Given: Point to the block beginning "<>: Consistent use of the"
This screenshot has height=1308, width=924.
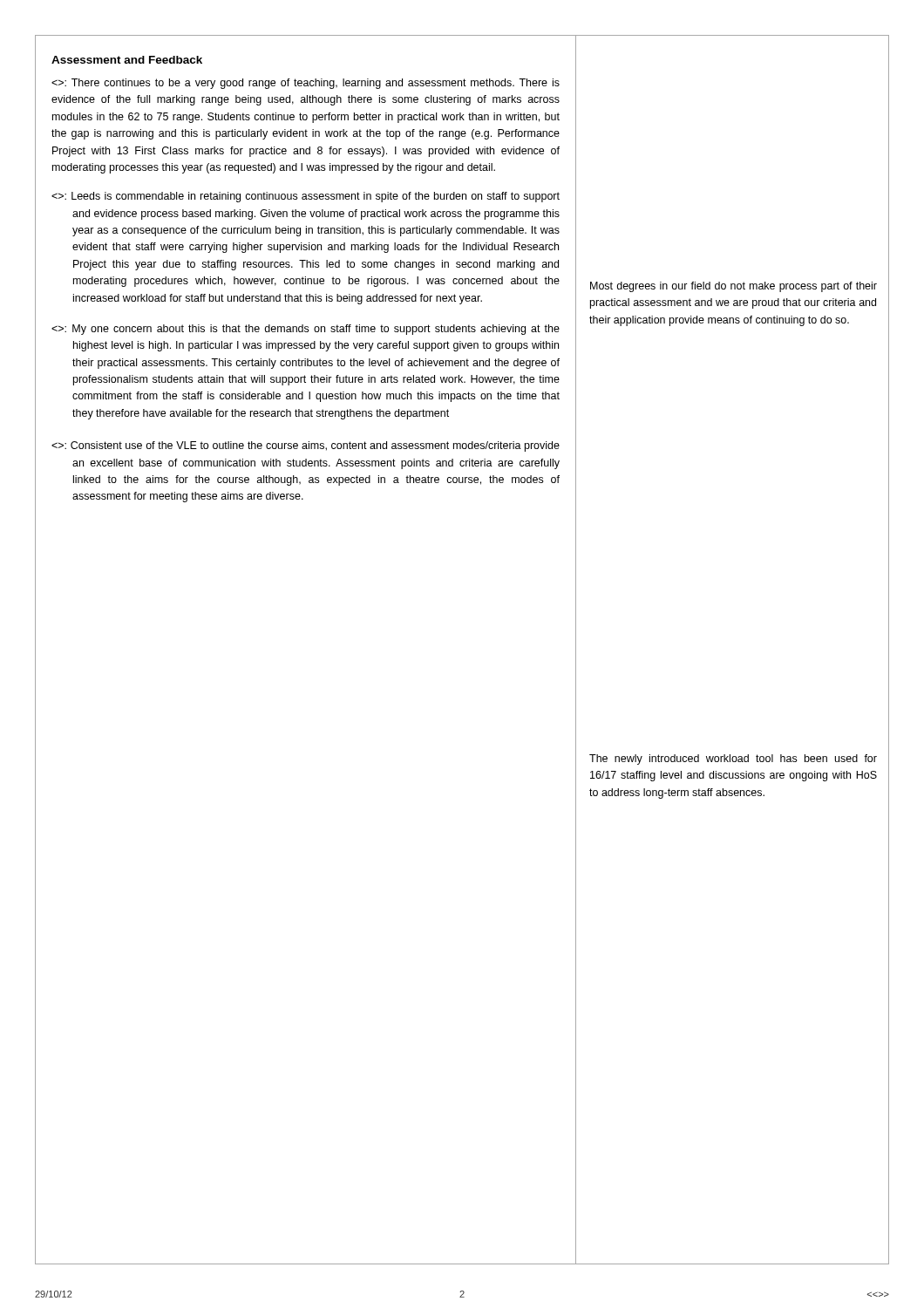Looking at the screenshot, I should (x=306, y=471).
